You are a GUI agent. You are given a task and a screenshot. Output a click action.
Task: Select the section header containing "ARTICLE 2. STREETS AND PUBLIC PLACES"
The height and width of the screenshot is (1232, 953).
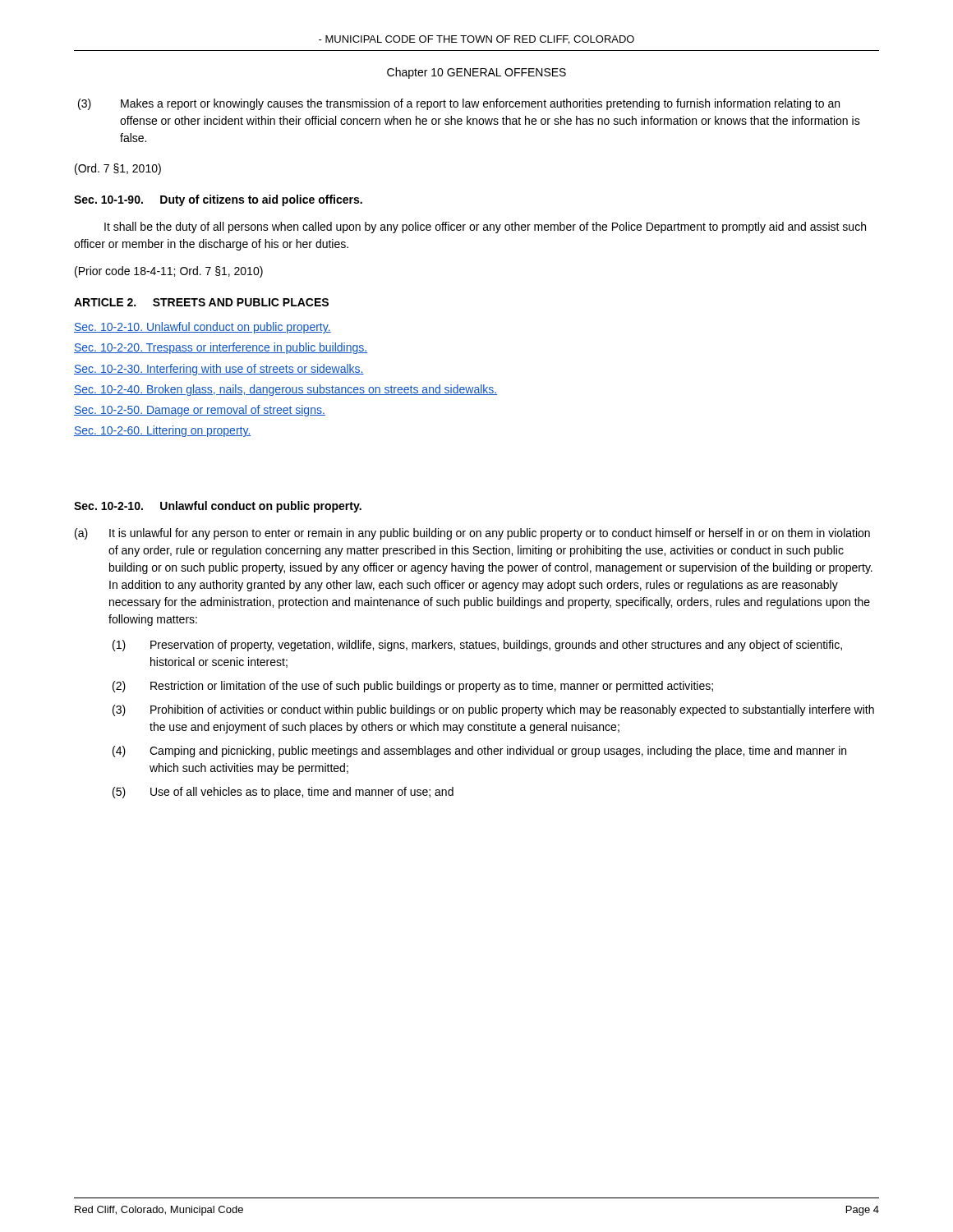click(x=202, y=302)
